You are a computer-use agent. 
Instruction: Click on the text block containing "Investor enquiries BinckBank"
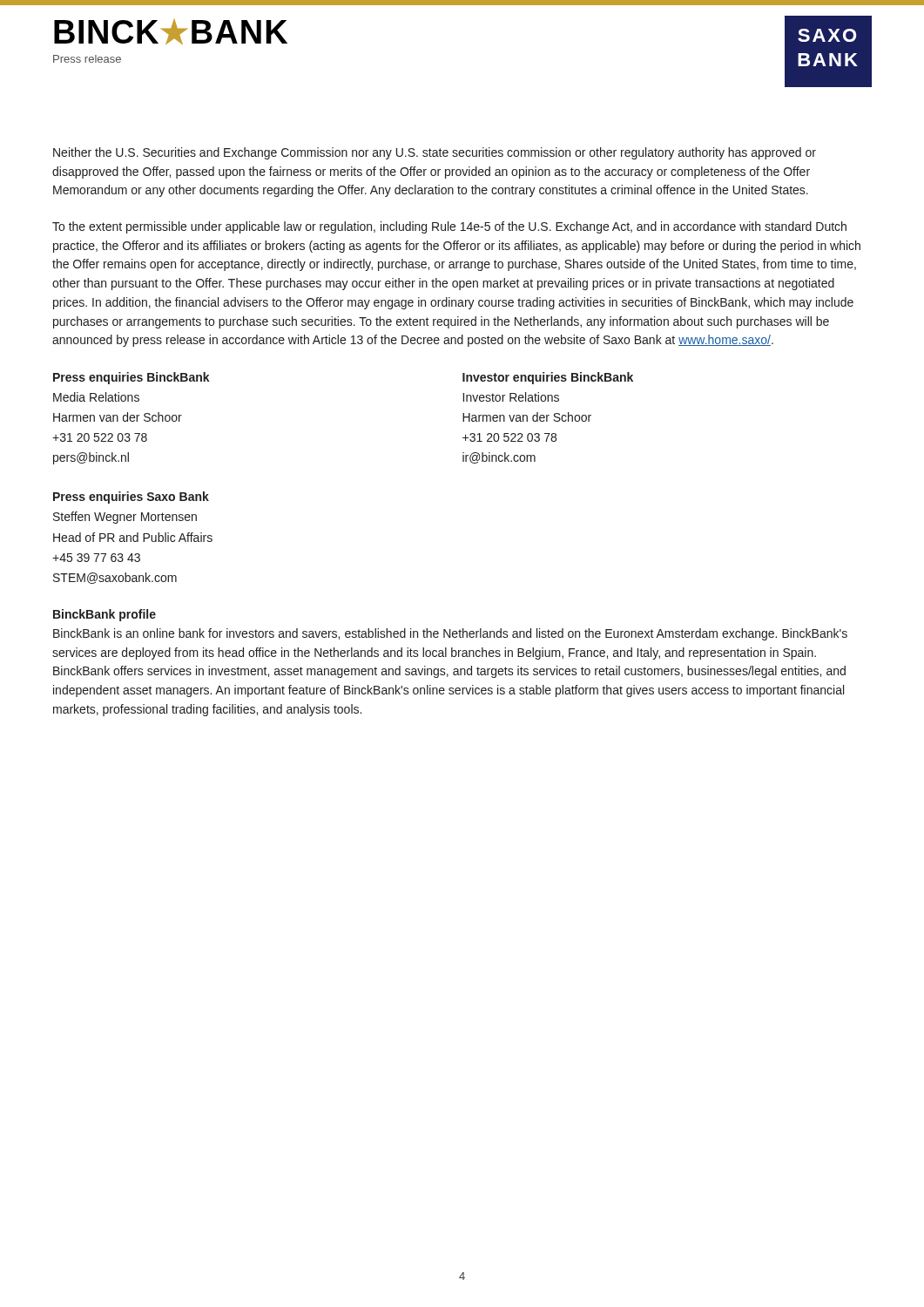548,378
